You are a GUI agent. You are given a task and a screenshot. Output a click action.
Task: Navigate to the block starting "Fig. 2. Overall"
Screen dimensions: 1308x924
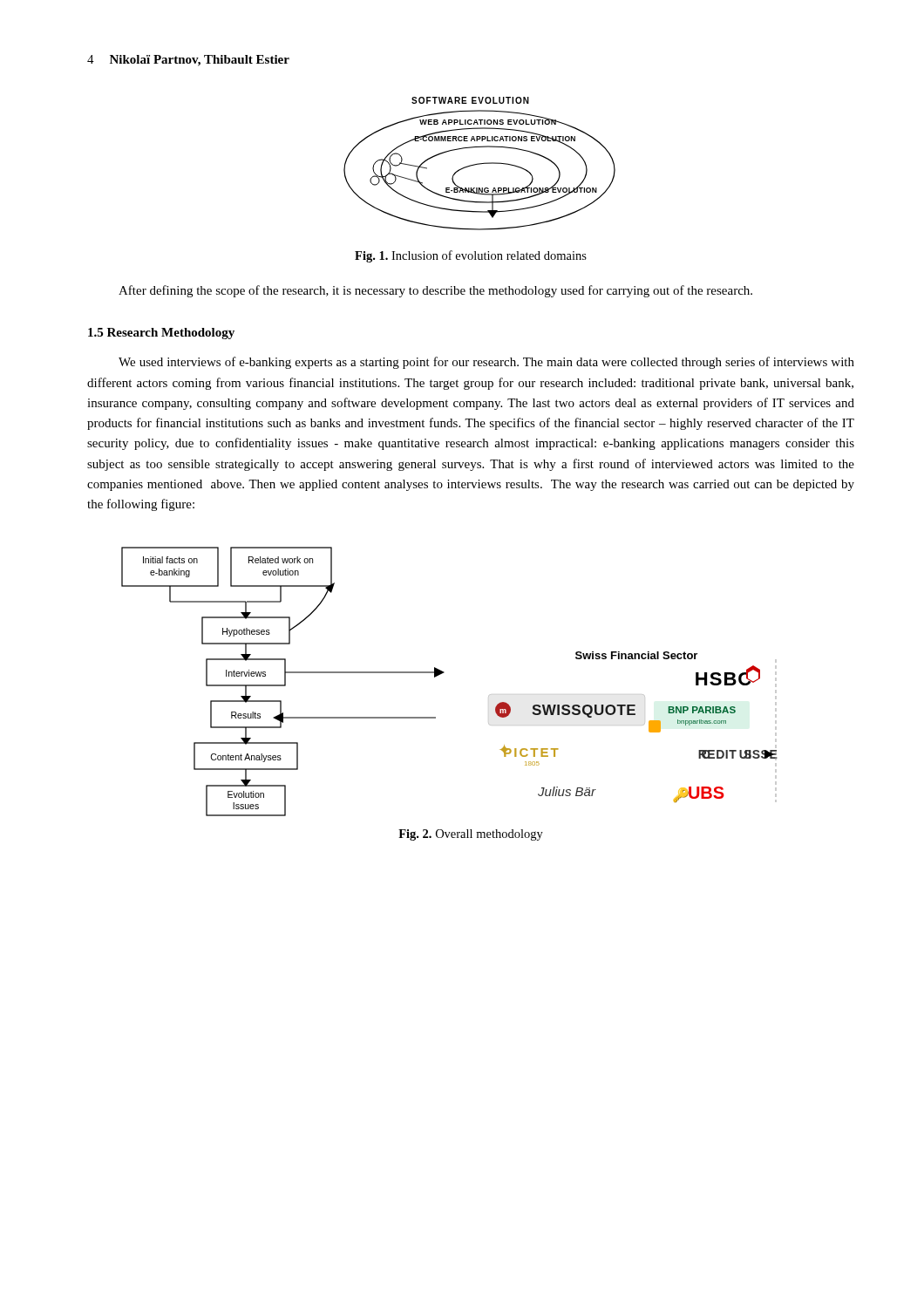coord(471,834)
